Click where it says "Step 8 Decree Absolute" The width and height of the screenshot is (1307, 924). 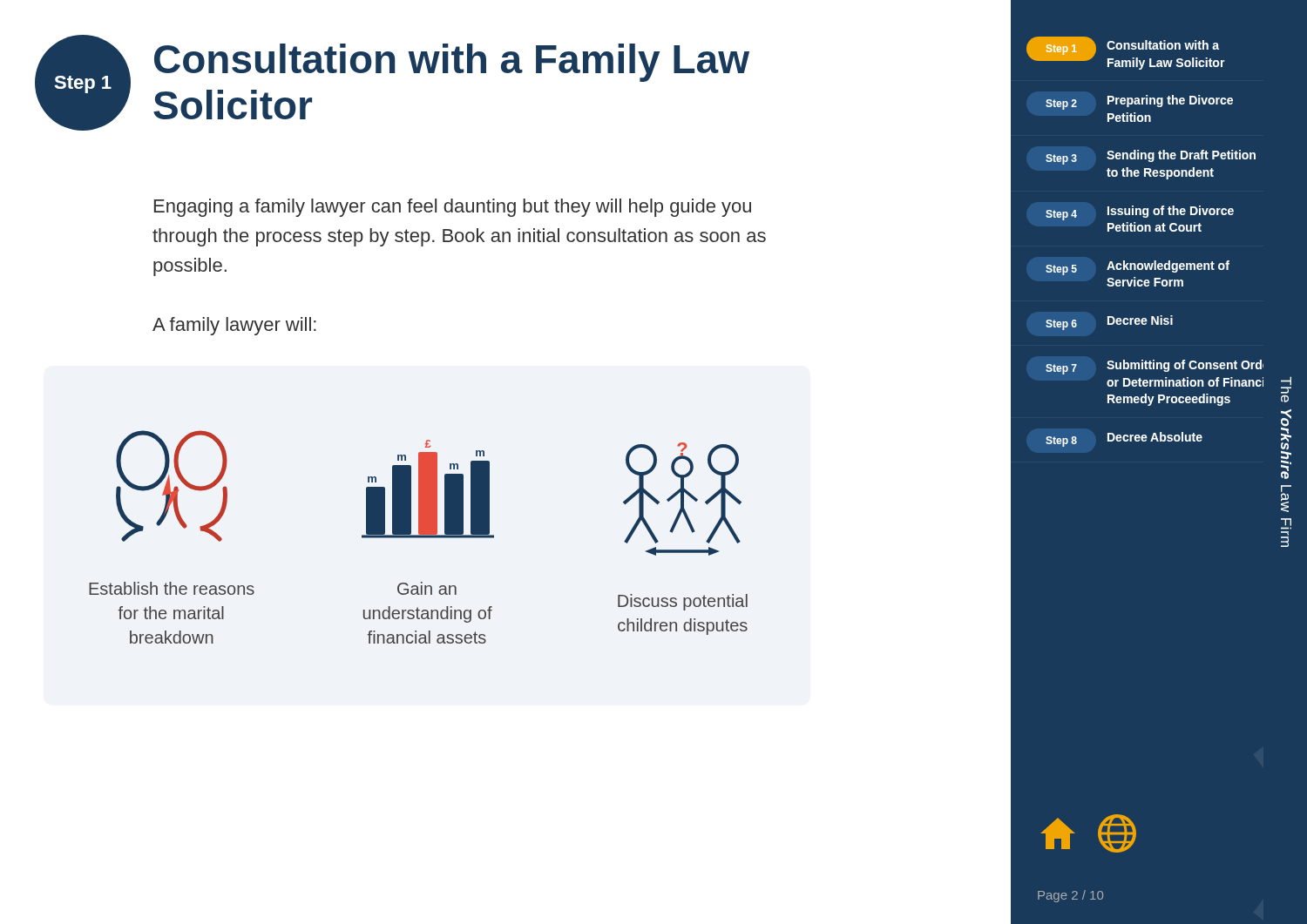click(1114, 440)
